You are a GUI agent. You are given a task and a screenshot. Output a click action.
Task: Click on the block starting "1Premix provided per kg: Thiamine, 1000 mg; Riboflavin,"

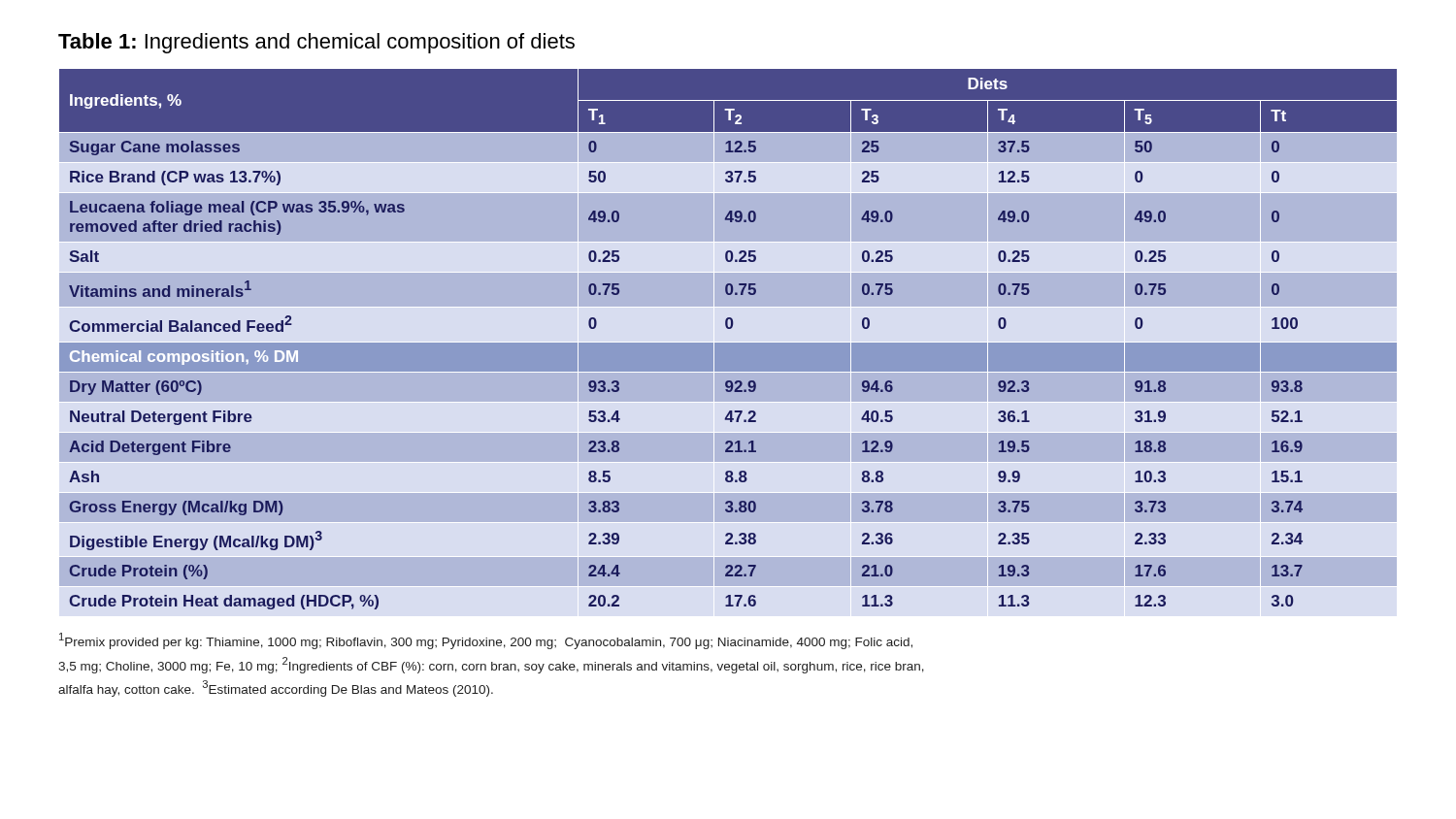click(x=491, y=664)
